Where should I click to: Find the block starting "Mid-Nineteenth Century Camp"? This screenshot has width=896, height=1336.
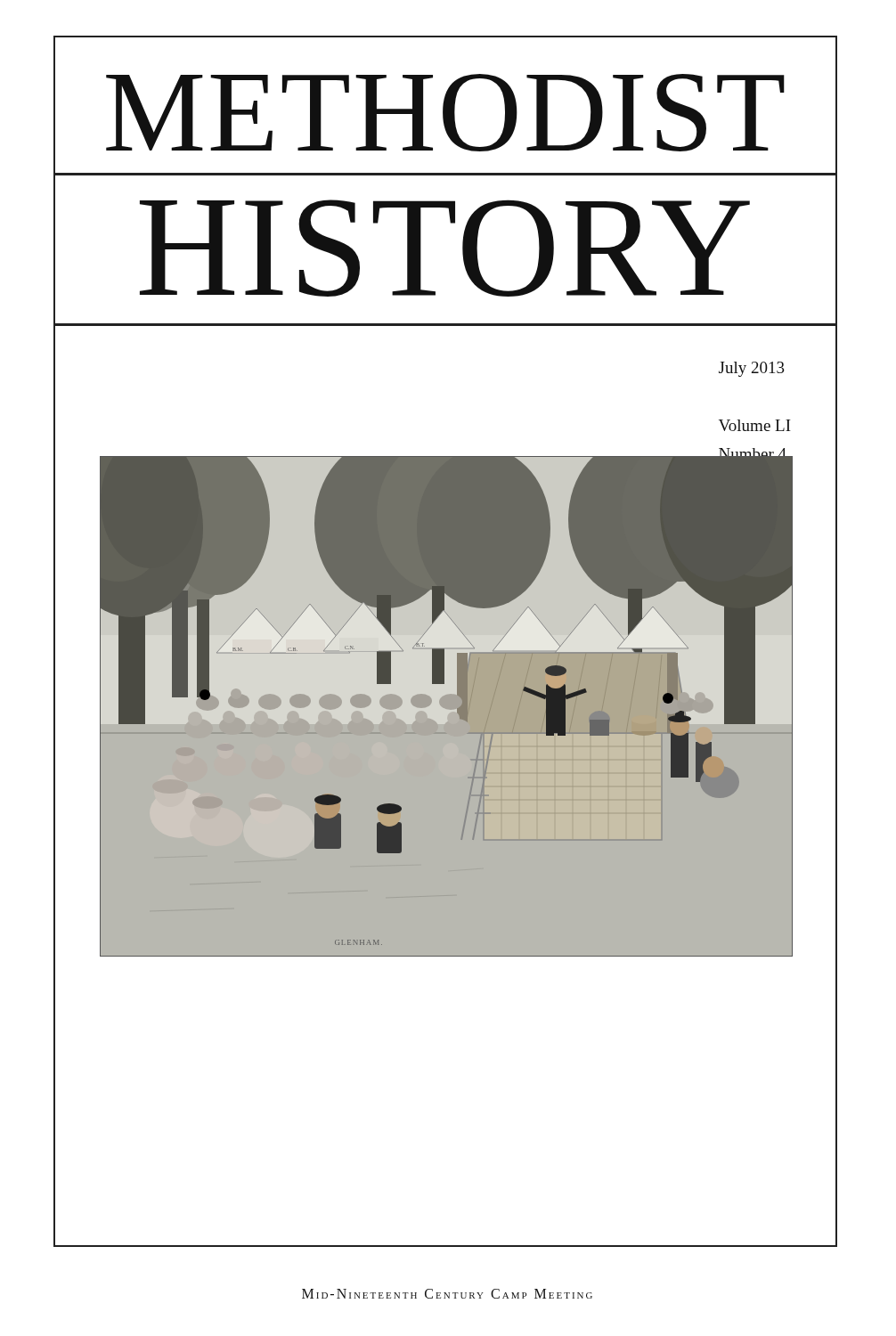coord(448,1294)
